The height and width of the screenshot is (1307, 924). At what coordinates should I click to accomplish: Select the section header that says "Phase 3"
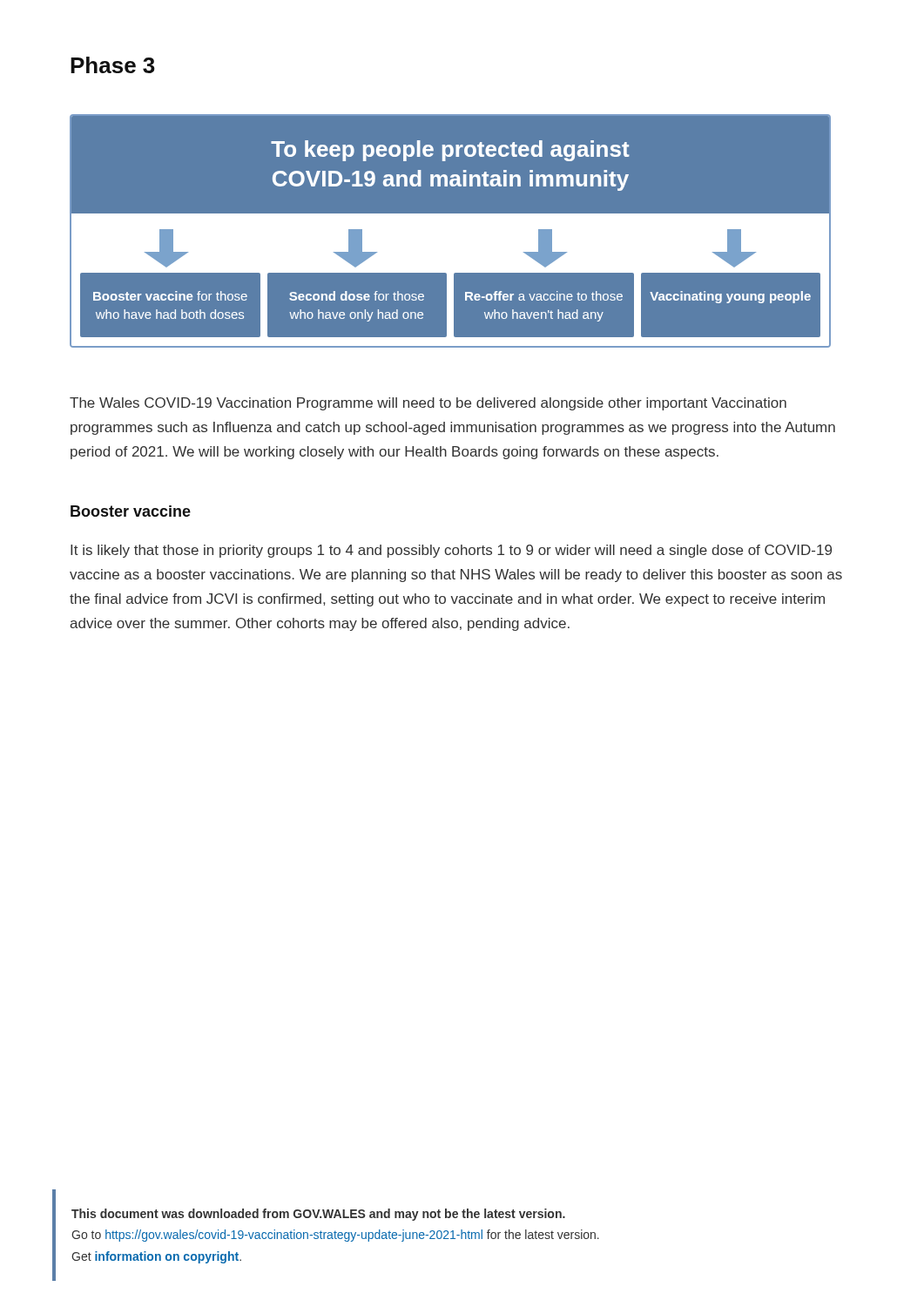(112, 65)
